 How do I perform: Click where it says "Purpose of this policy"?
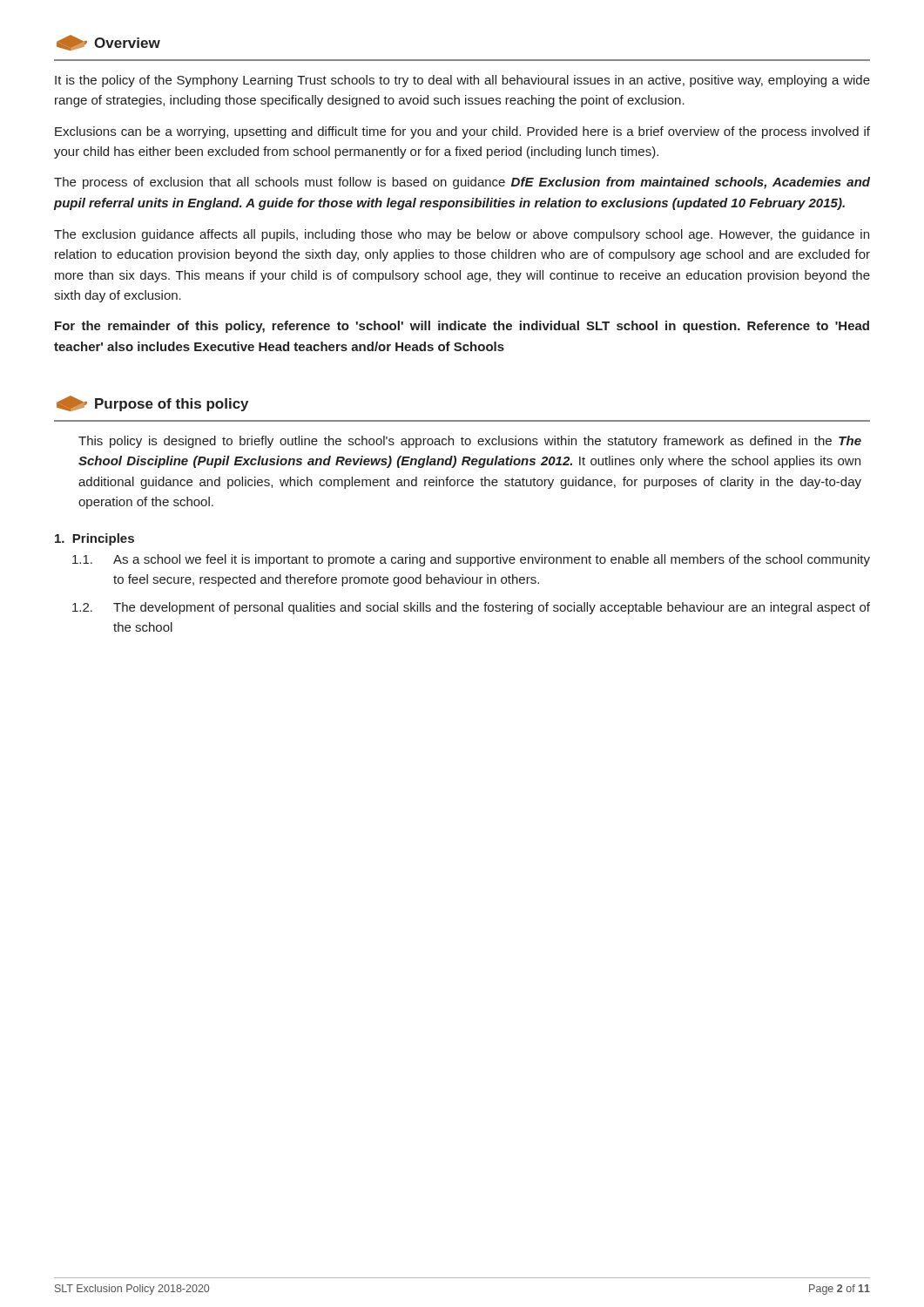[152, 403]
